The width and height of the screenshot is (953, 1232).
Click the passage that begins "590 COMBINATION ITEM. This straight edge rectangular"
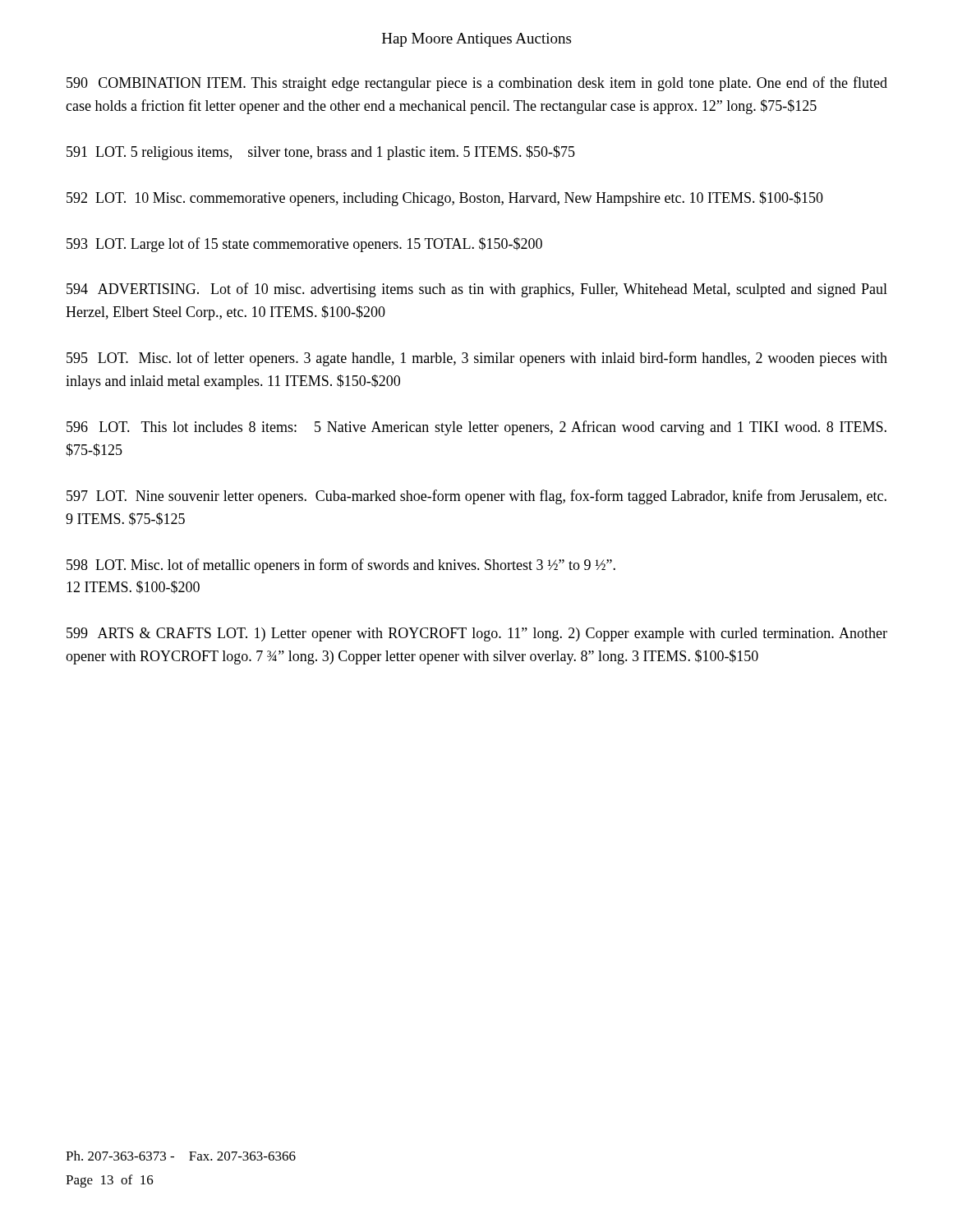coord(476,94)
